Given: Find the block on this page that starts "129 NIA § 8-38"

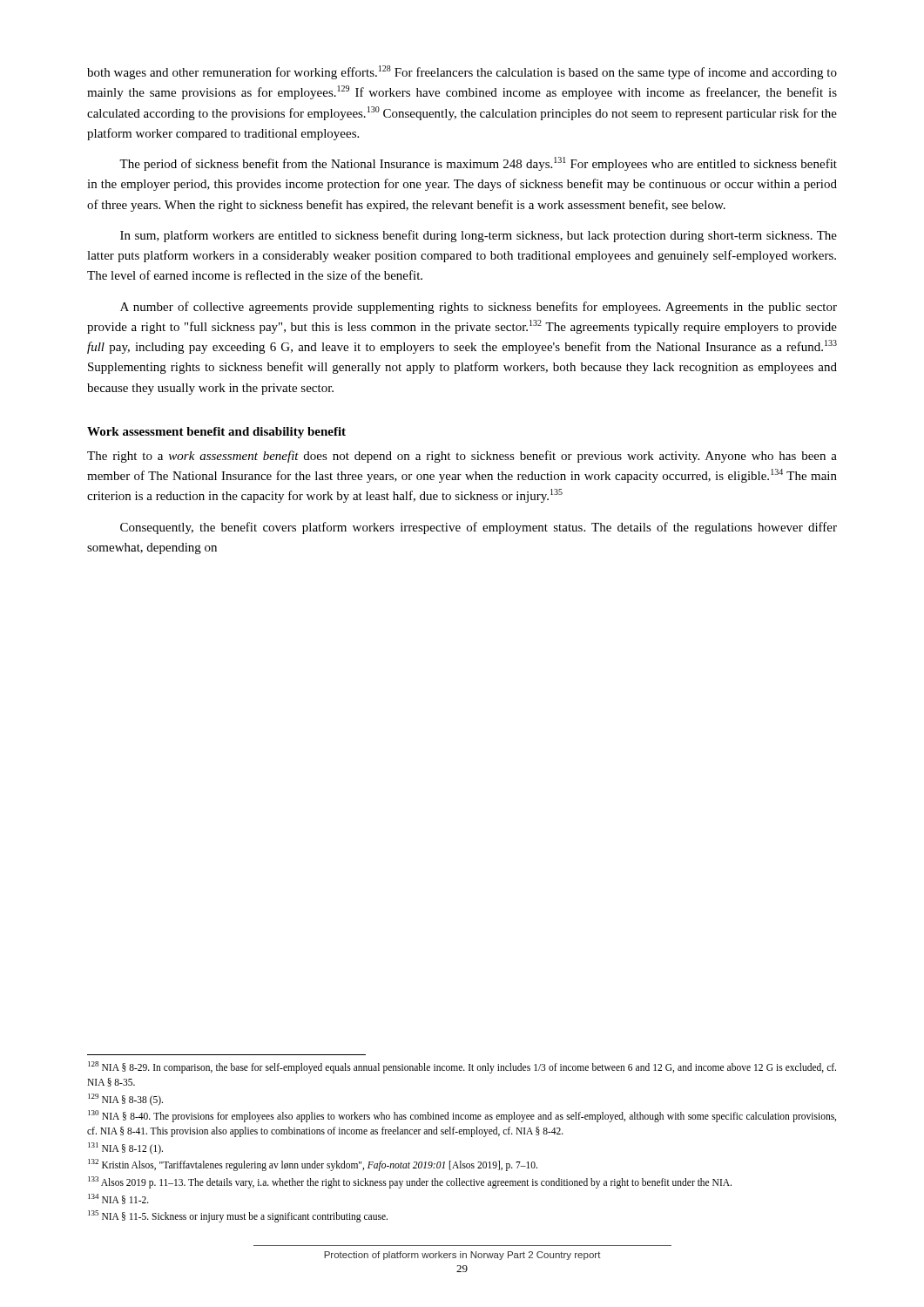Looking at the screenshot, I should [125, 1100].
